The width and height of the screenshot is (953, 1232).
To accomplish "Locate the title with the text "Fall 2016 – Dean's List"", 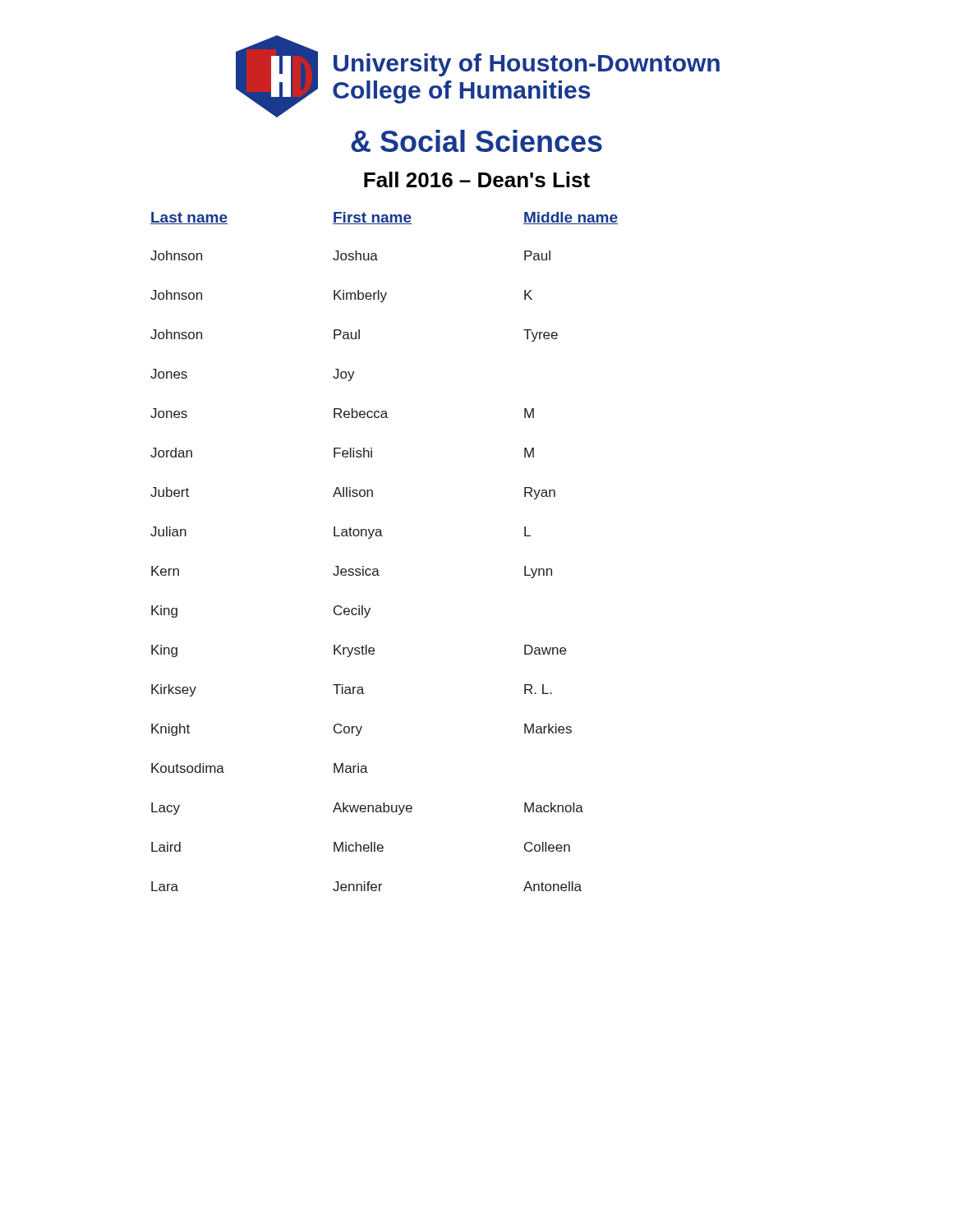I will tap(476, 180).
